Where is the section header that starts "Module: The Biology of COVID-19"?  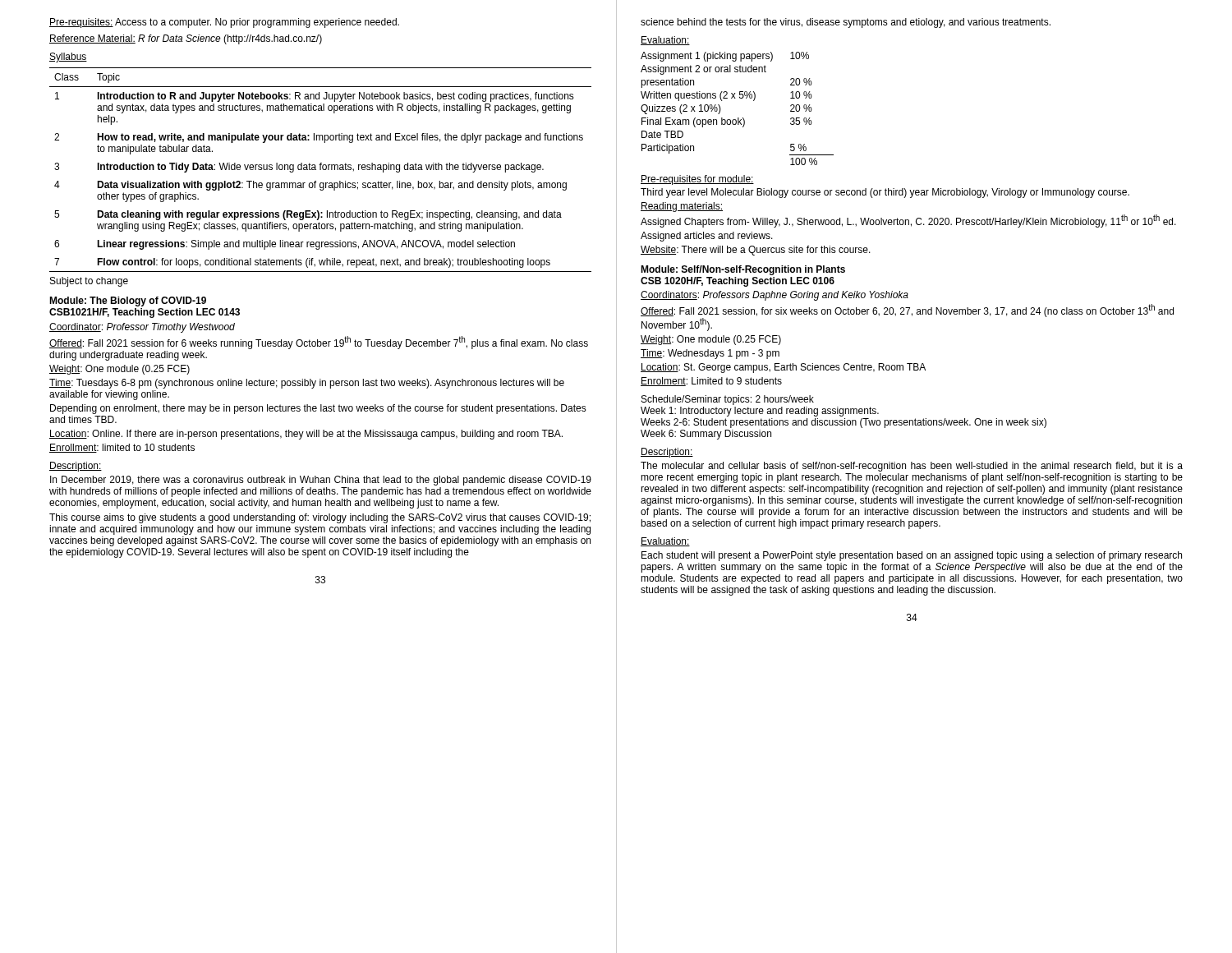(x=145, y=306)
